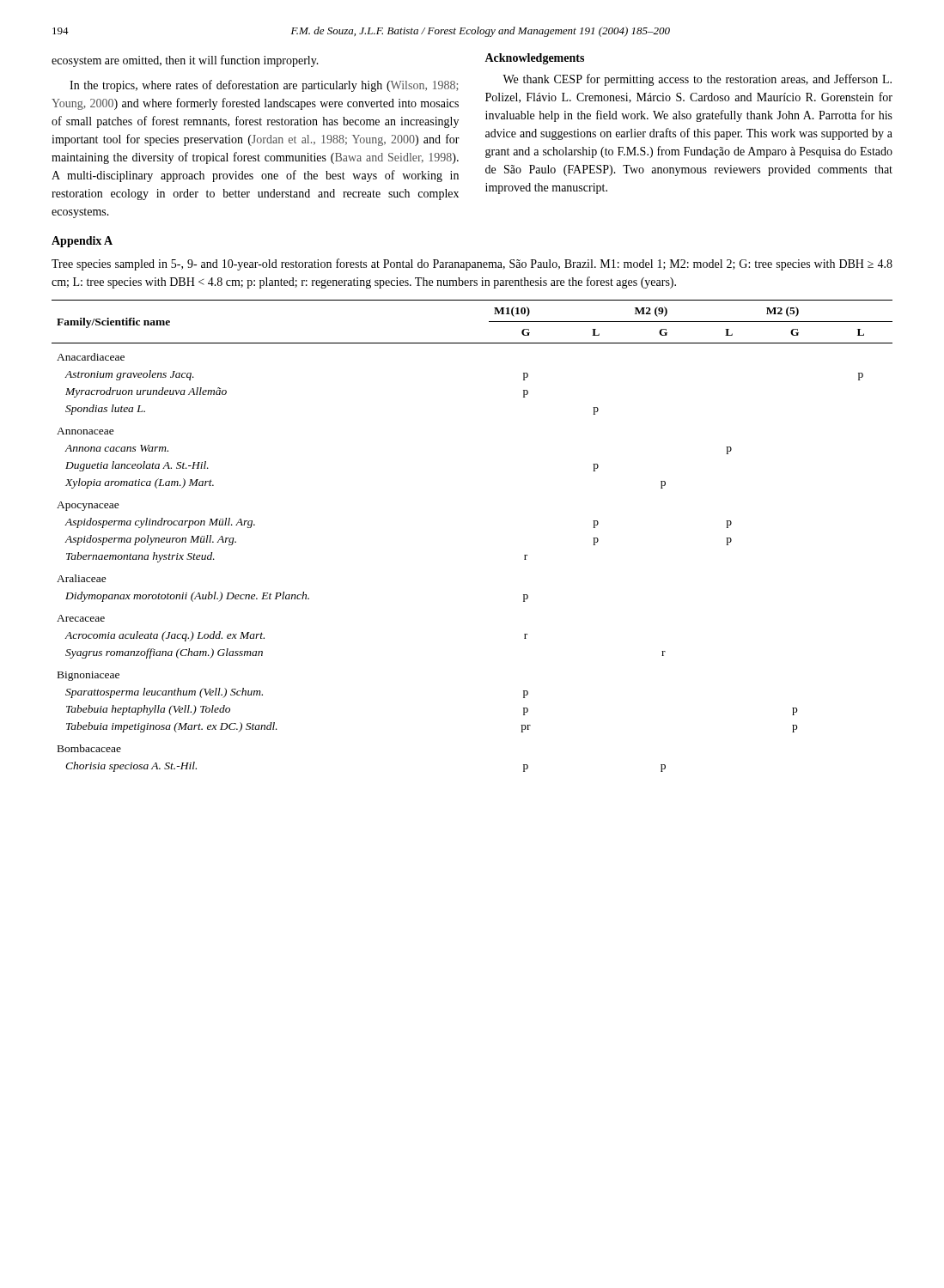Screen dimensions: 1288x944
Task: Point to the block beginning "Tree species sampled in 5-, 9- and 10-year-old"
Action: [x=472, y=273]
